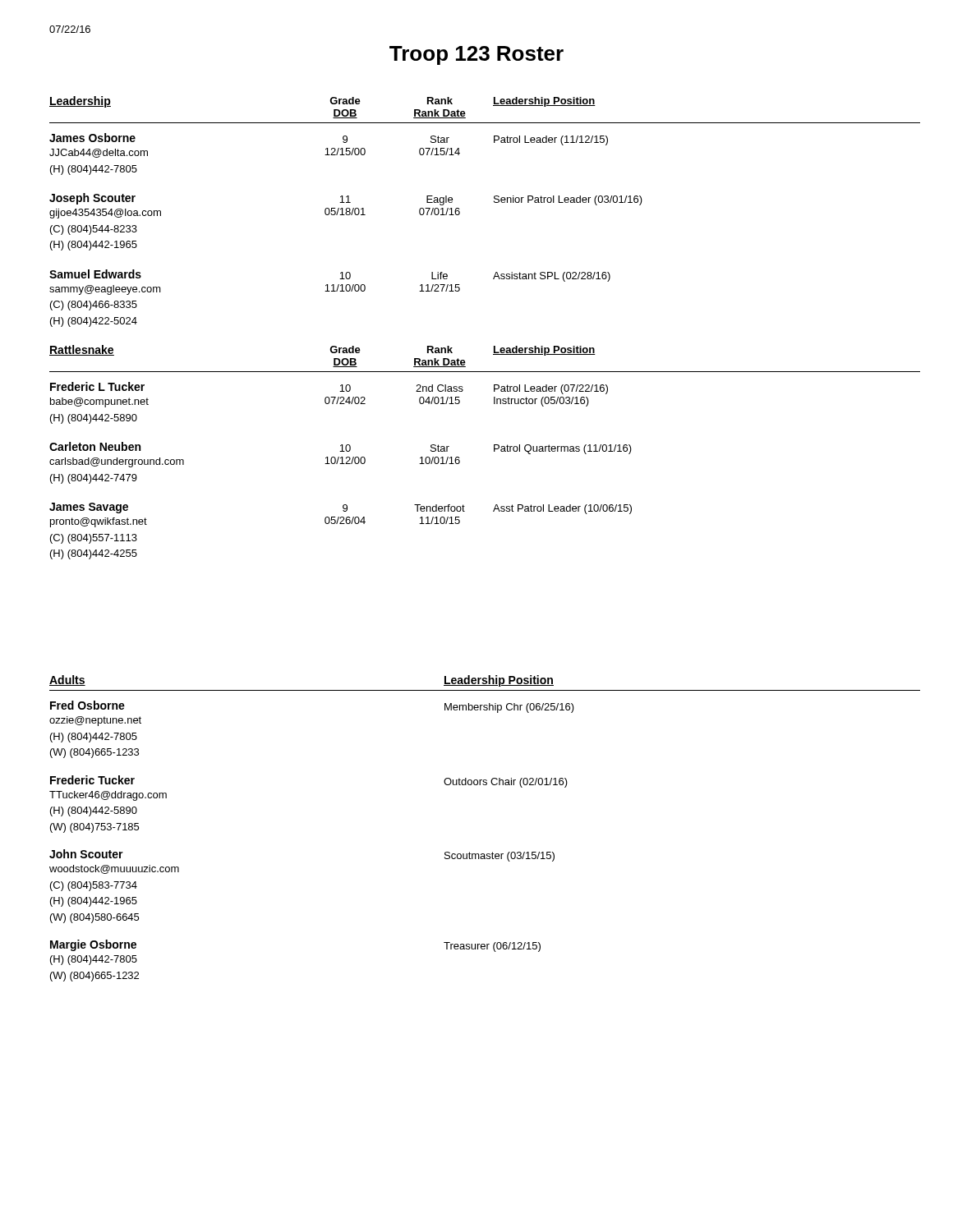The image size is (953, 1232).
Task: Click on the text block containing "Frederic L Tucker babe@compunet.net(H)"
Action: [x=485, y=403]
